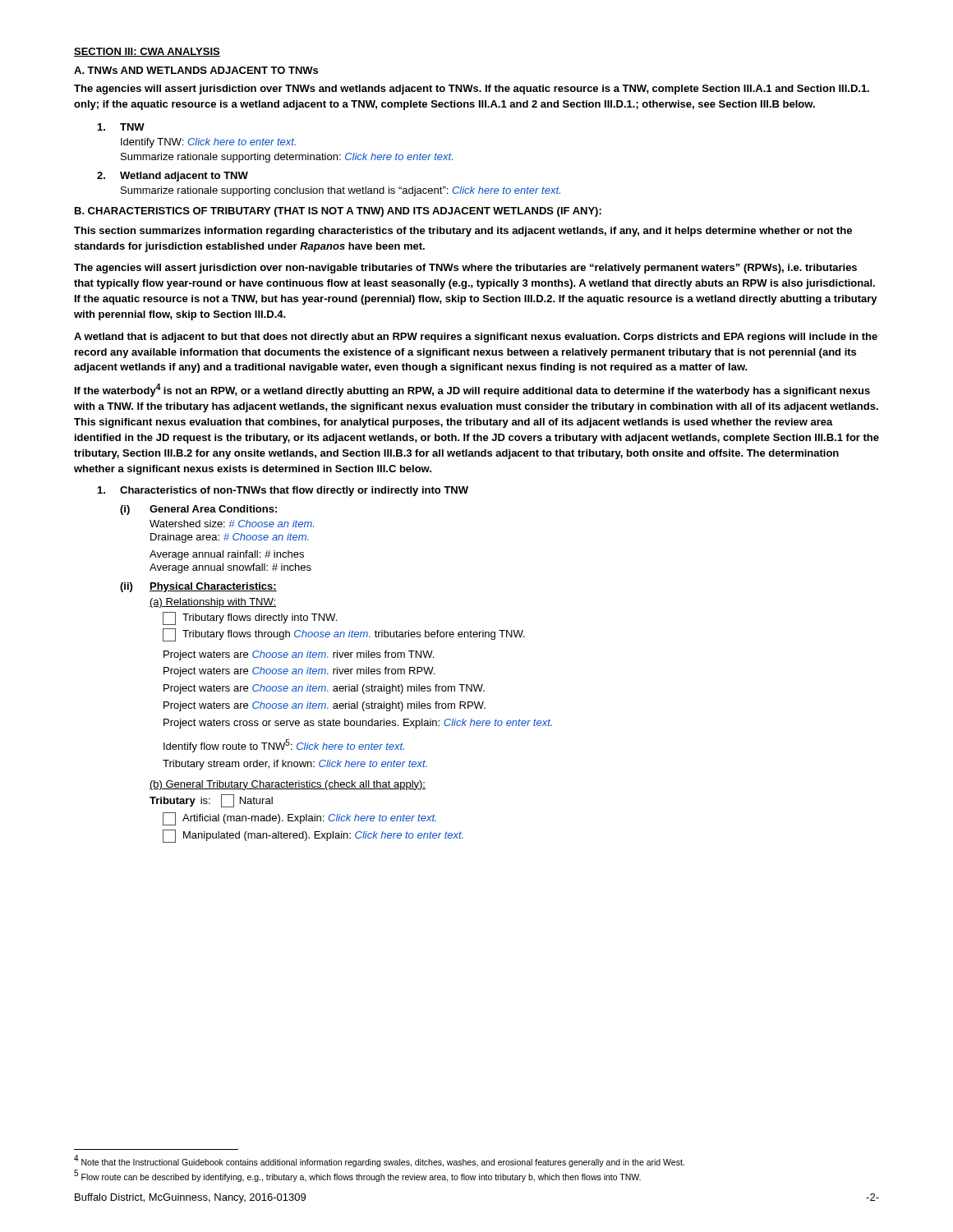Where is the passage that starts "(i) General Area Conditions: Watershed size: # Choose"?
Screen dimensions: 1232x953
[198, 510]
